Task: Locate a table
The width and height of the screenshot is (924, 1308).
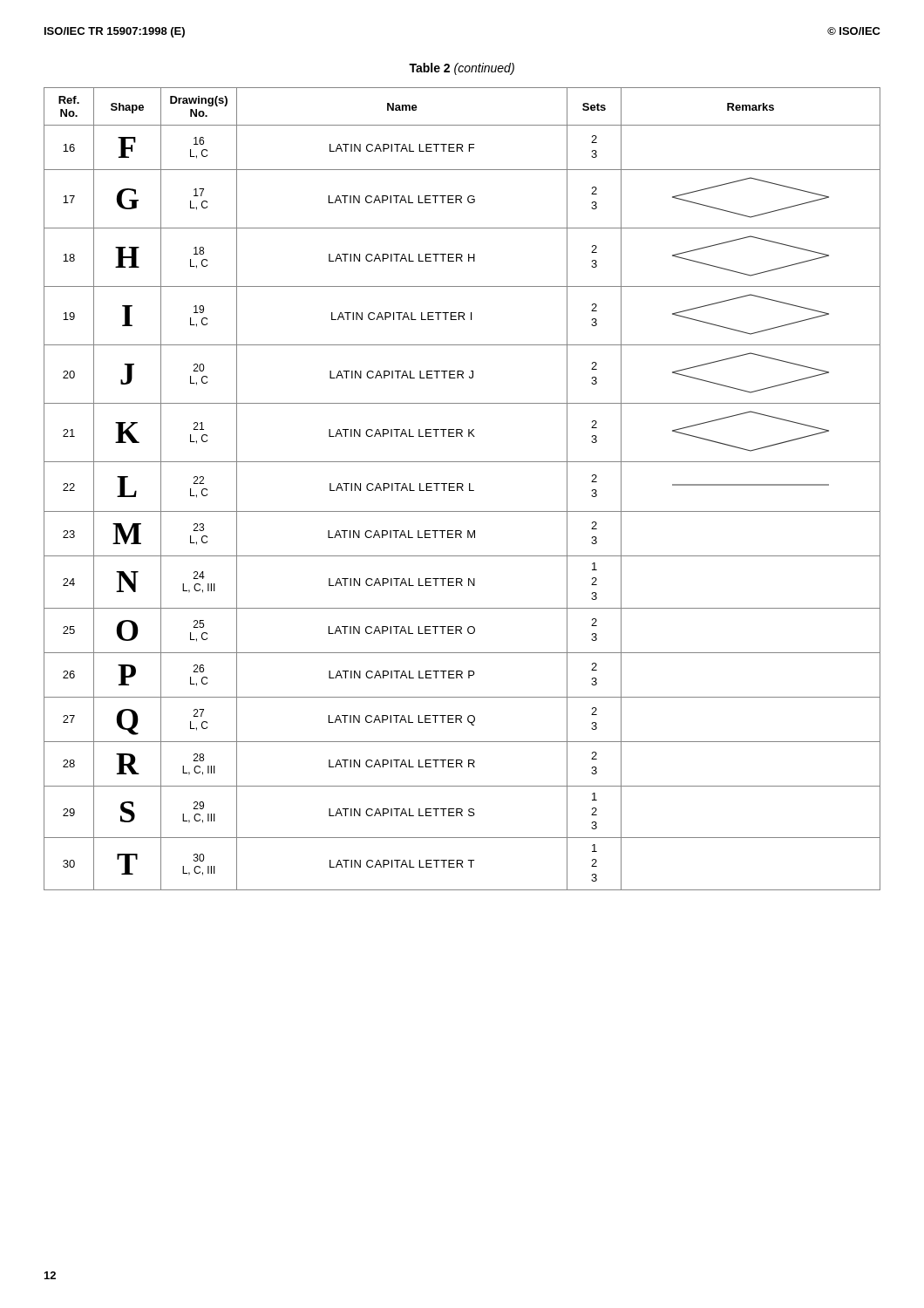Action: click(x=462, y=489)
